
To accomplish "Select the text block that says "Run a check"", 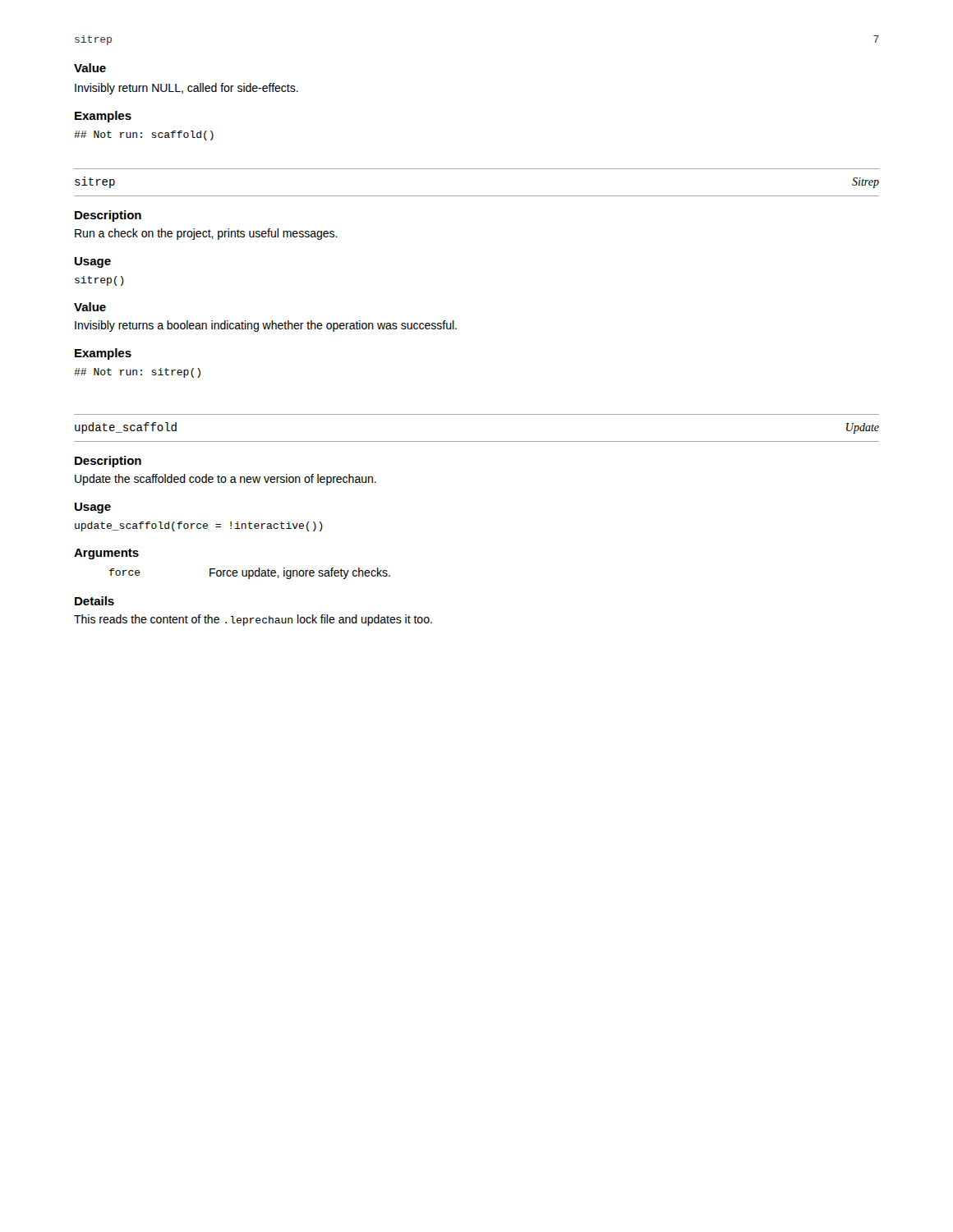I will point(206,233).
